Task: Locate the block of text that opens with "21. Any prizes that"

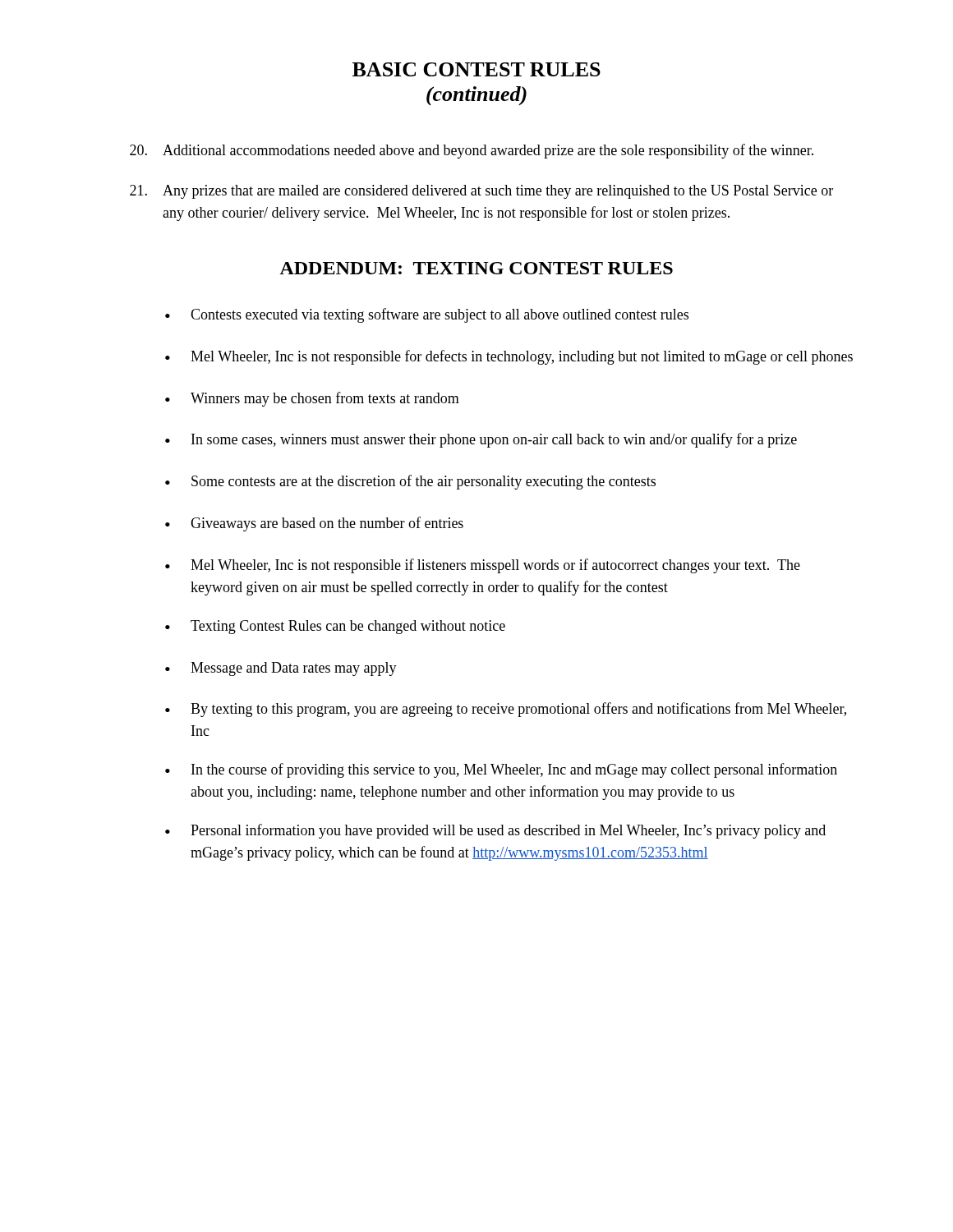Action: [x=476, y=202]
